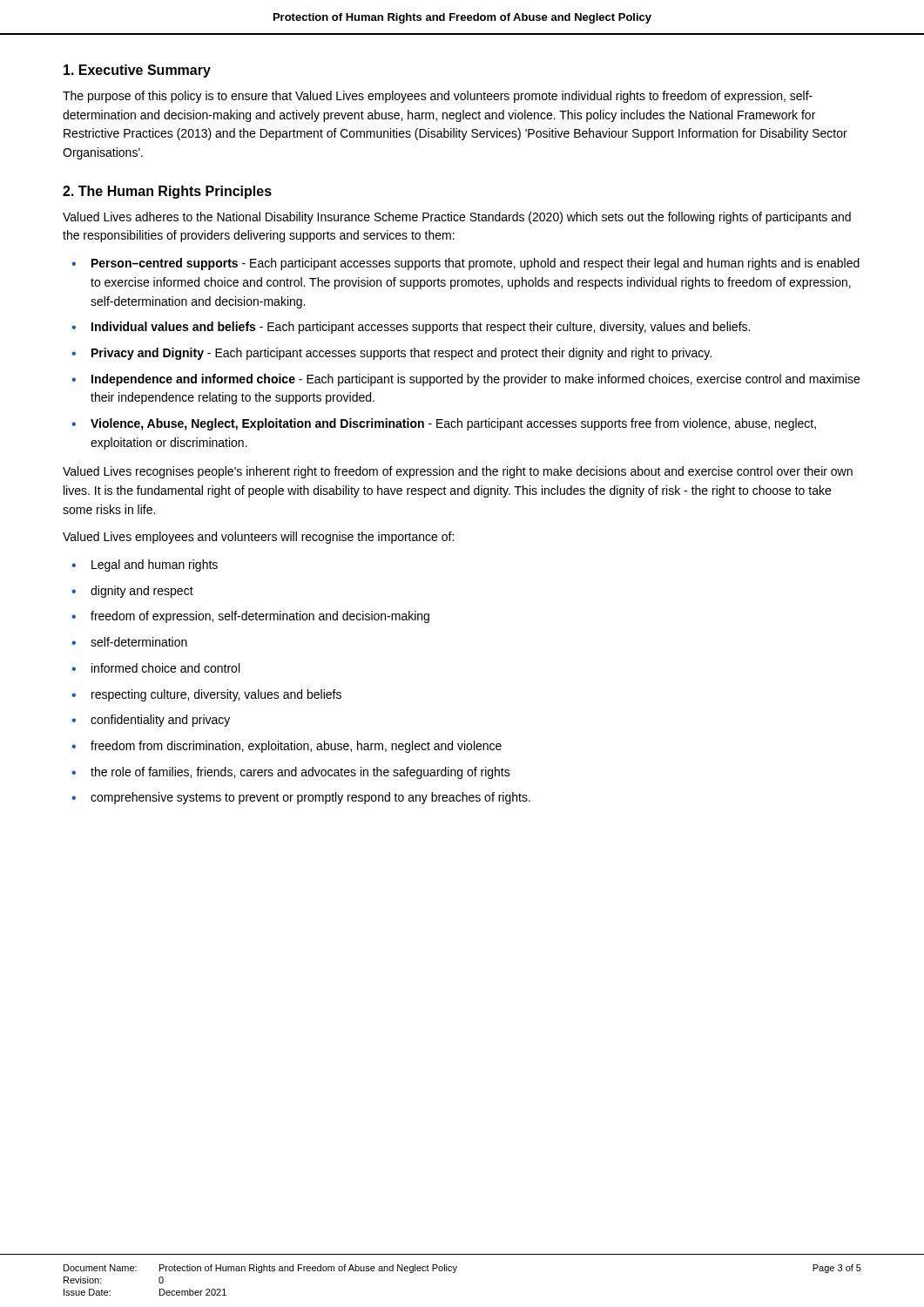
Task: Select the list item with the text "Legal and human rights"
Action: (x=154, y=565)
